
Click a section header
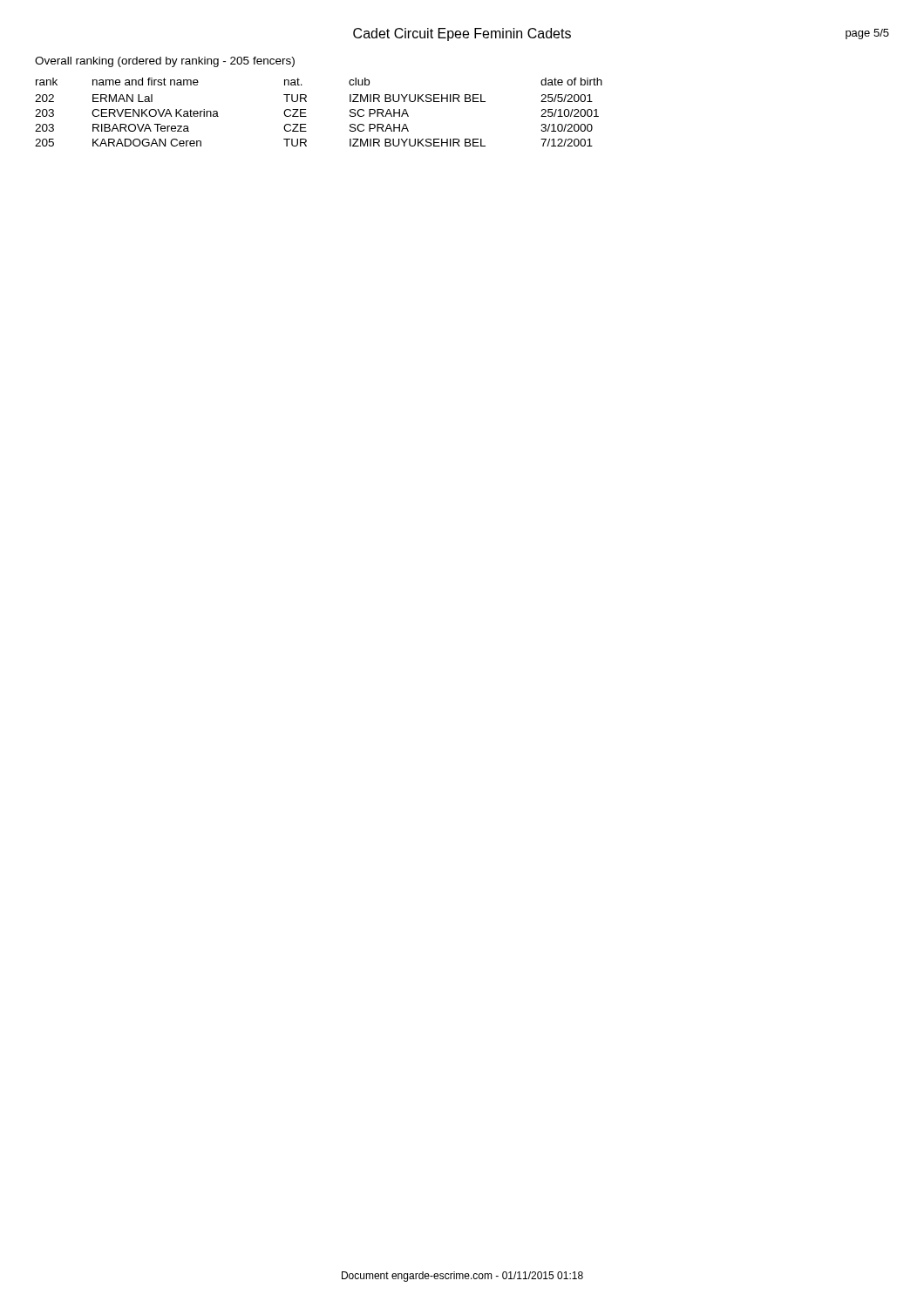pyautogui.click(x=165, y=61)
